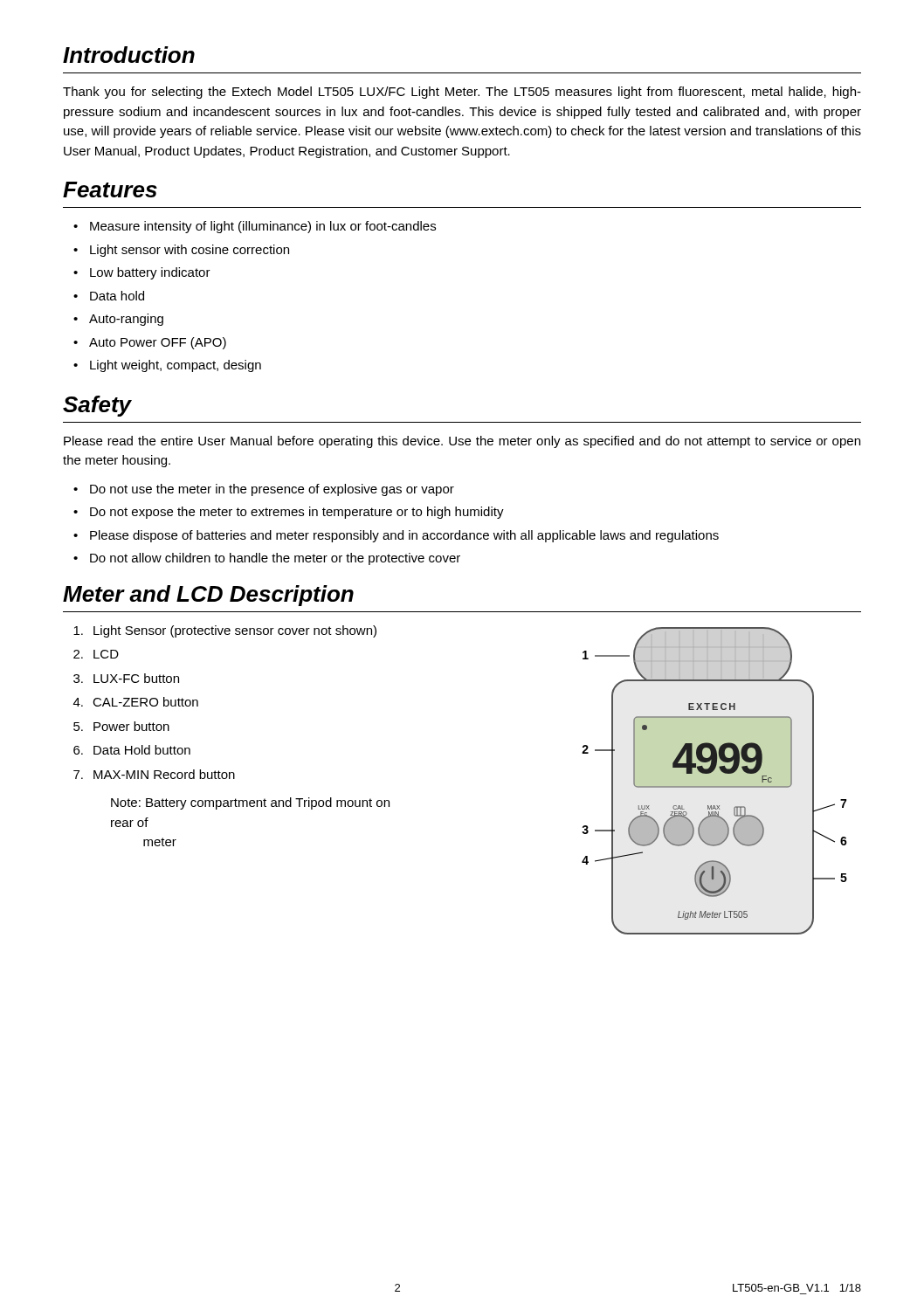924x1310 pixels.
Task: Point to the region starting "Data hold"
Action: coord(117,295)
